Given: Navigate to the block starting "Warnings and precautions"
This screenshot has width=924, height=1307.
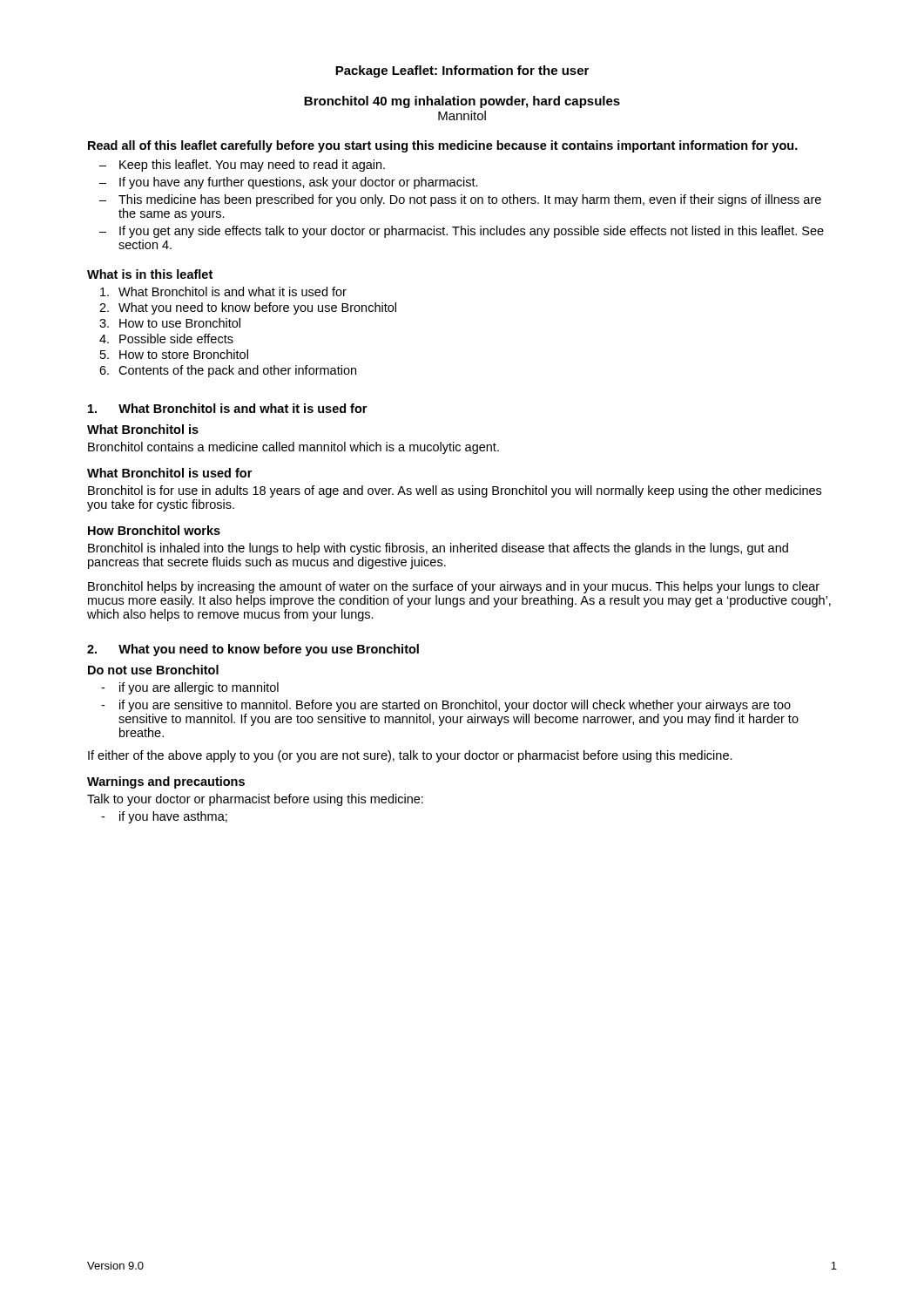Looking at the screenshot, I should [166, 782].
